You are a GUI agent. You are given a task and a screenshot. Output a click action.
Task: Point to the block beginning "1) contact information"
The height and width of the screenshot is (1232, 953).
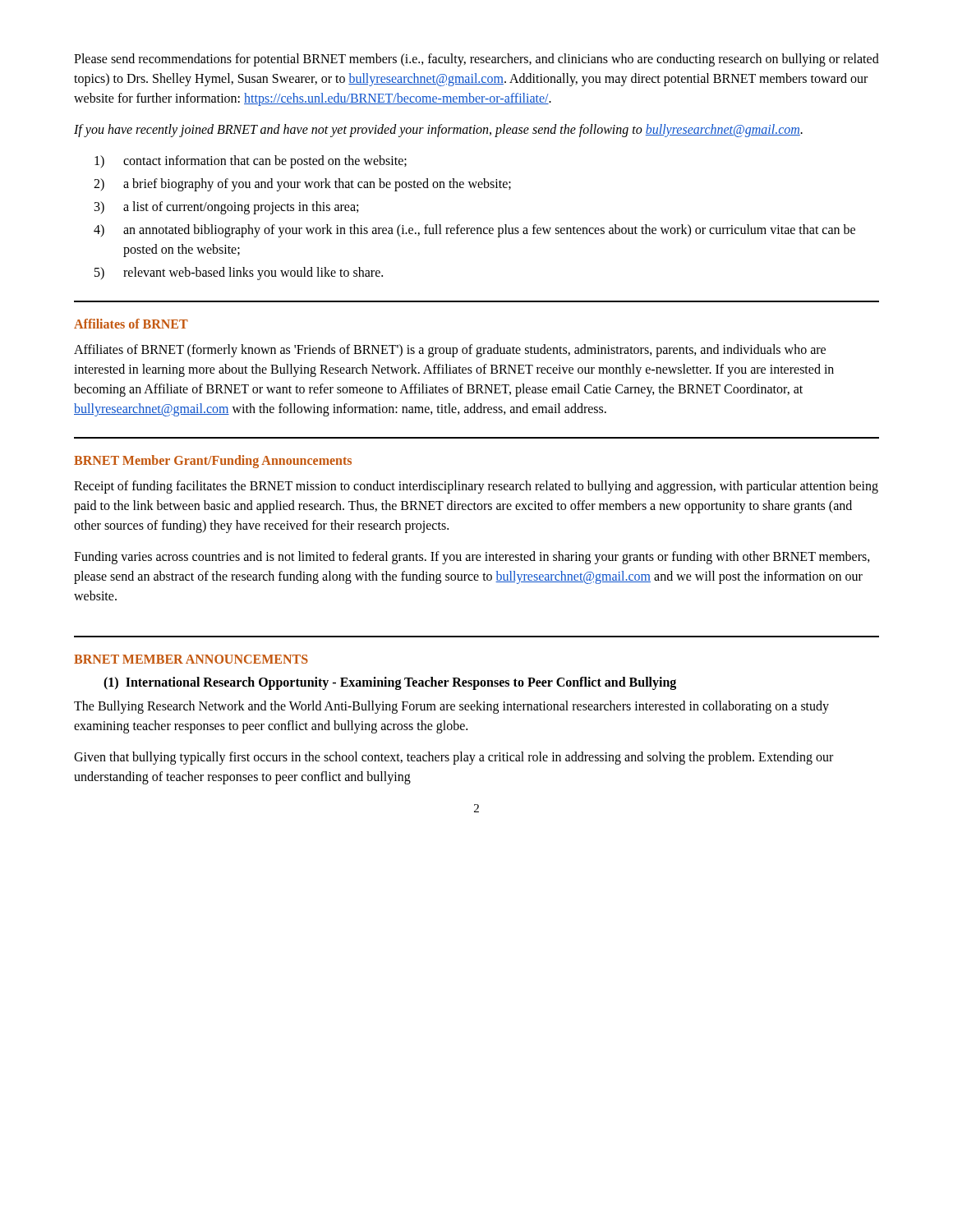(x=251, y=162)
